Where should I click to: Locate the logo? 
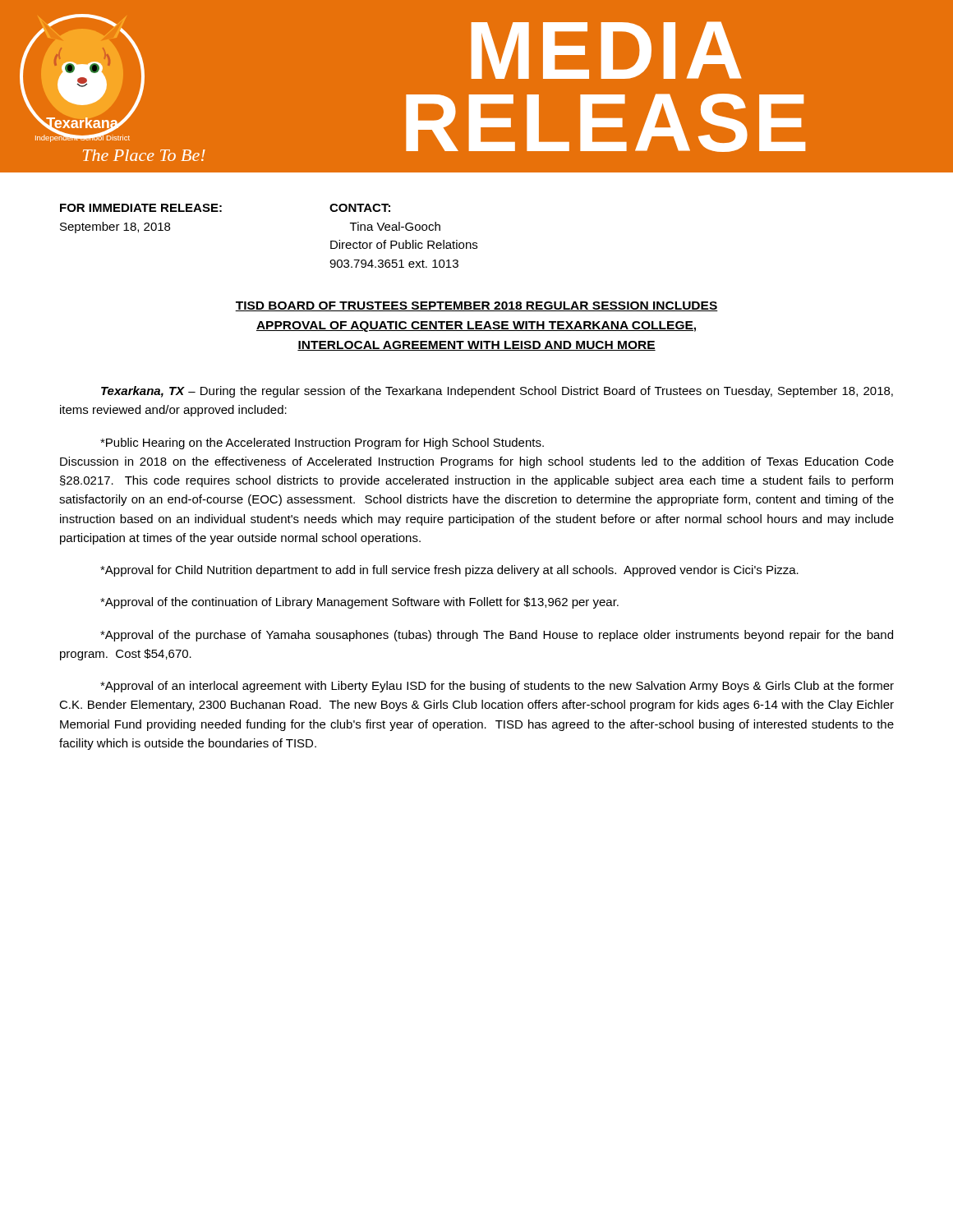476,86
